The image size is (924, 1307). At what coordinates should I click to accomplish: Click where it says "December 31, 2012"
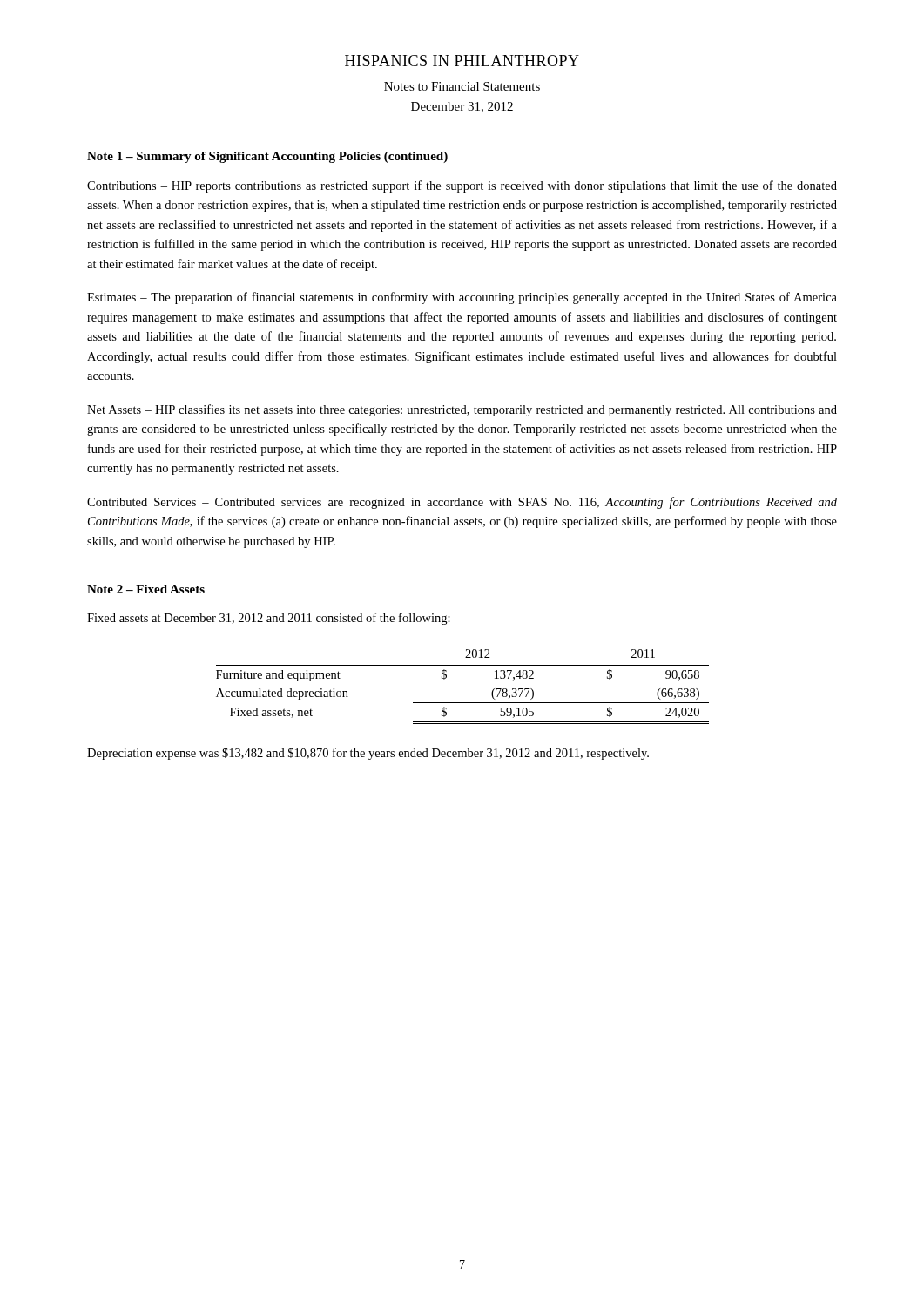(x=462, y=106)
